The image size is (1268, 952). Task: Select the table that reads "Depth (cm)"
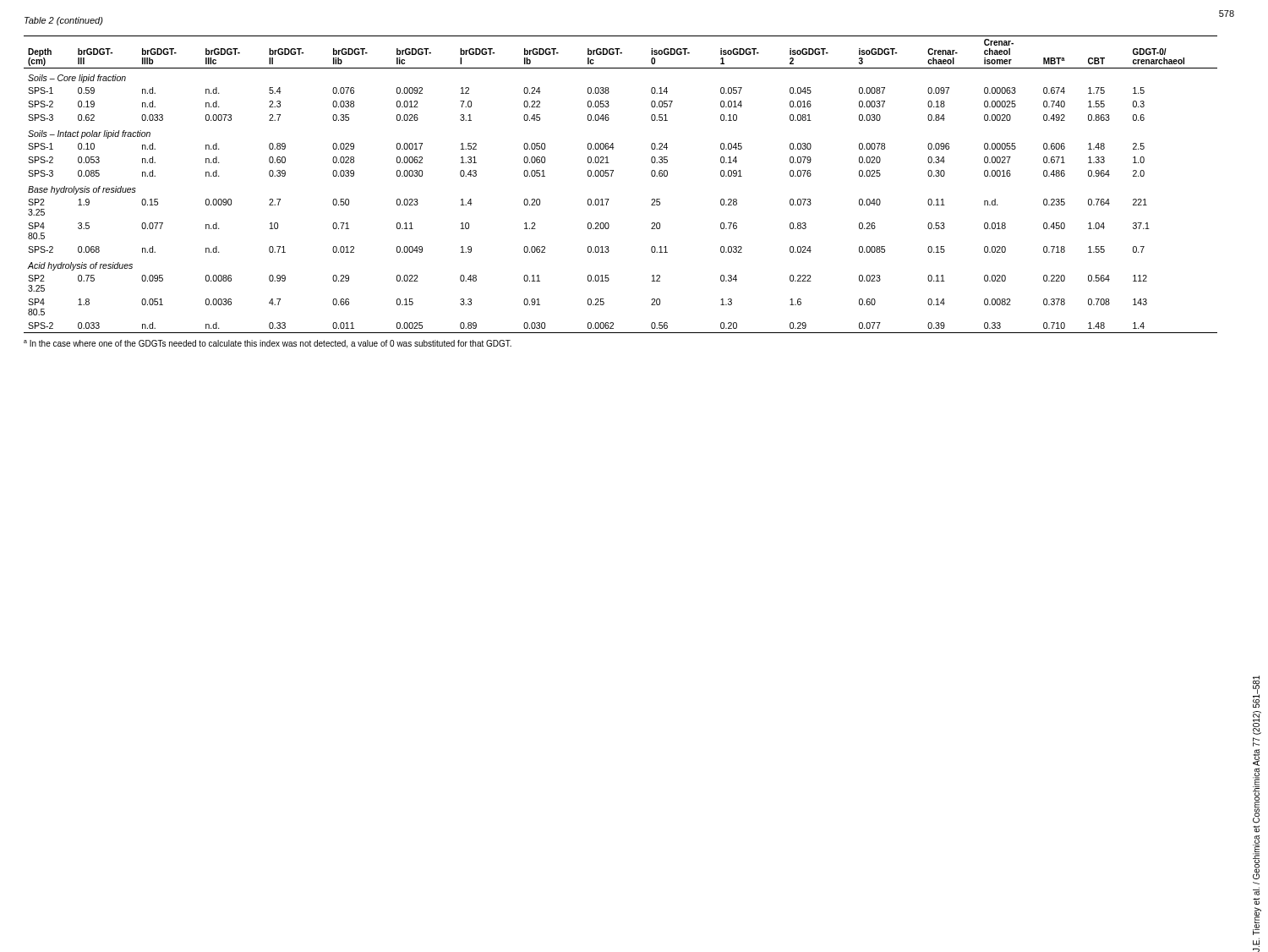(620, 184)
